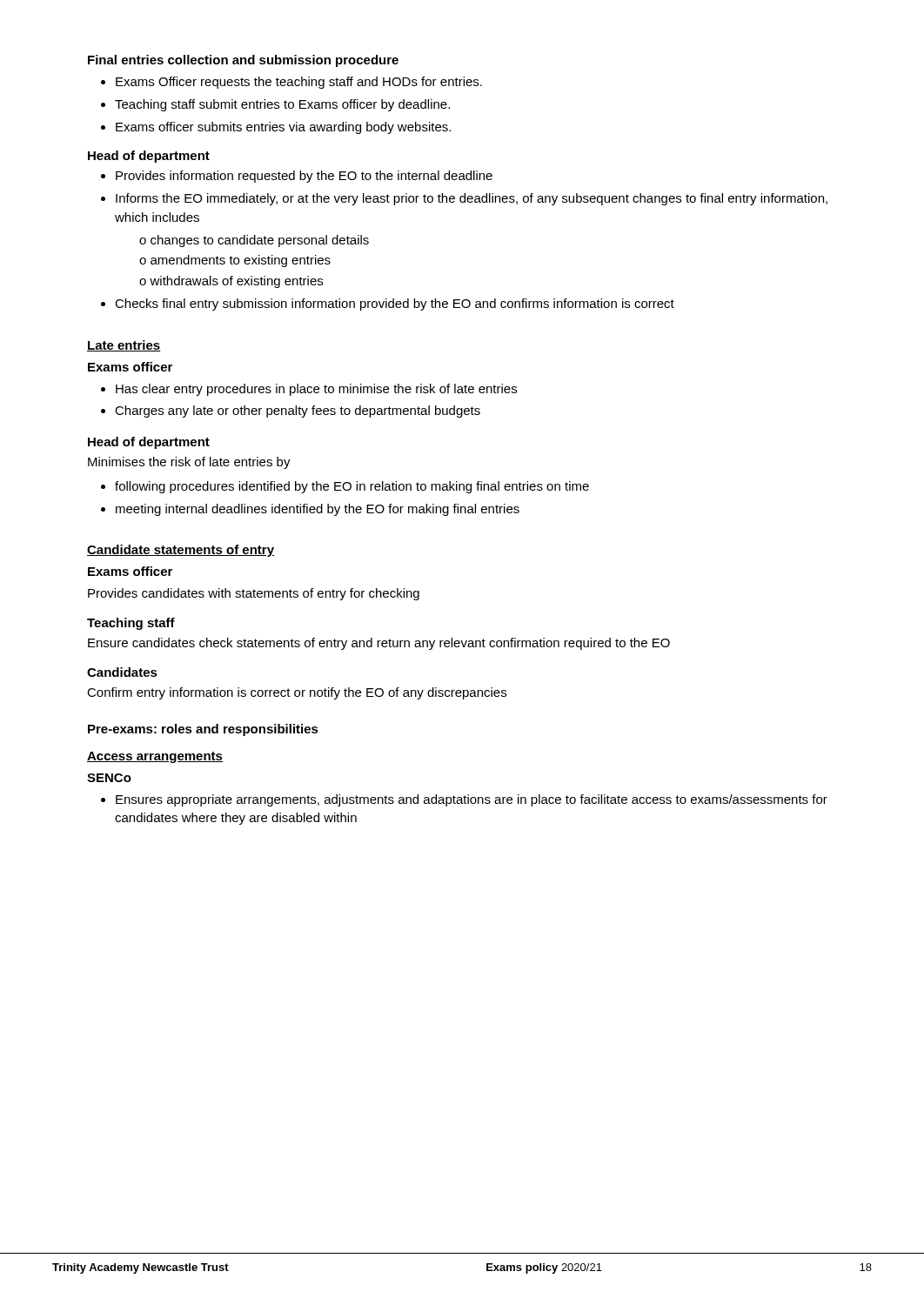The height and width of the screenshot is (1305, 924).
Task: Locate the block of text that opens with "Minimises the risk of late"
Action: pos(189,462)
